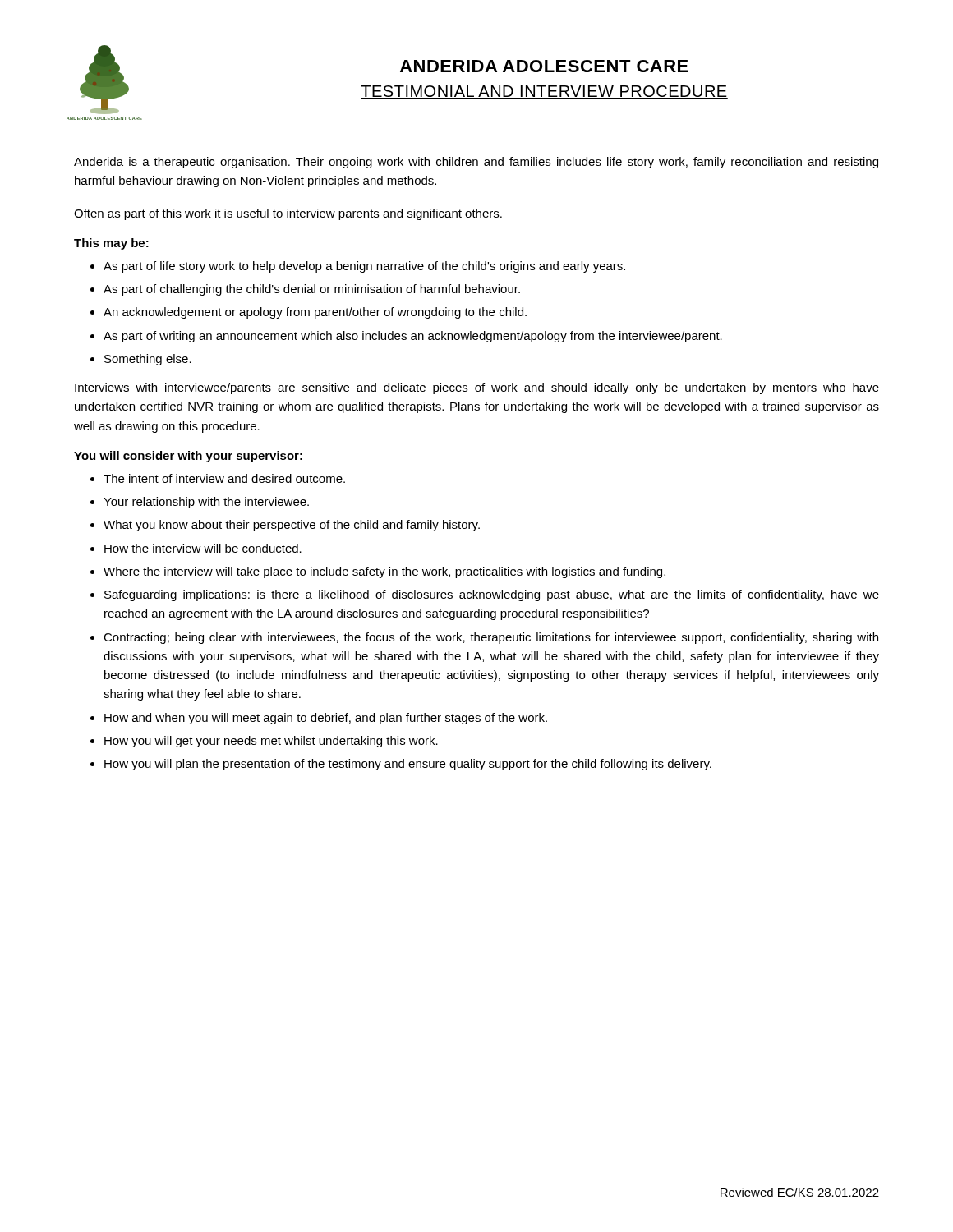Navigate to the block starting "How you will get your"

coord(271,740)
